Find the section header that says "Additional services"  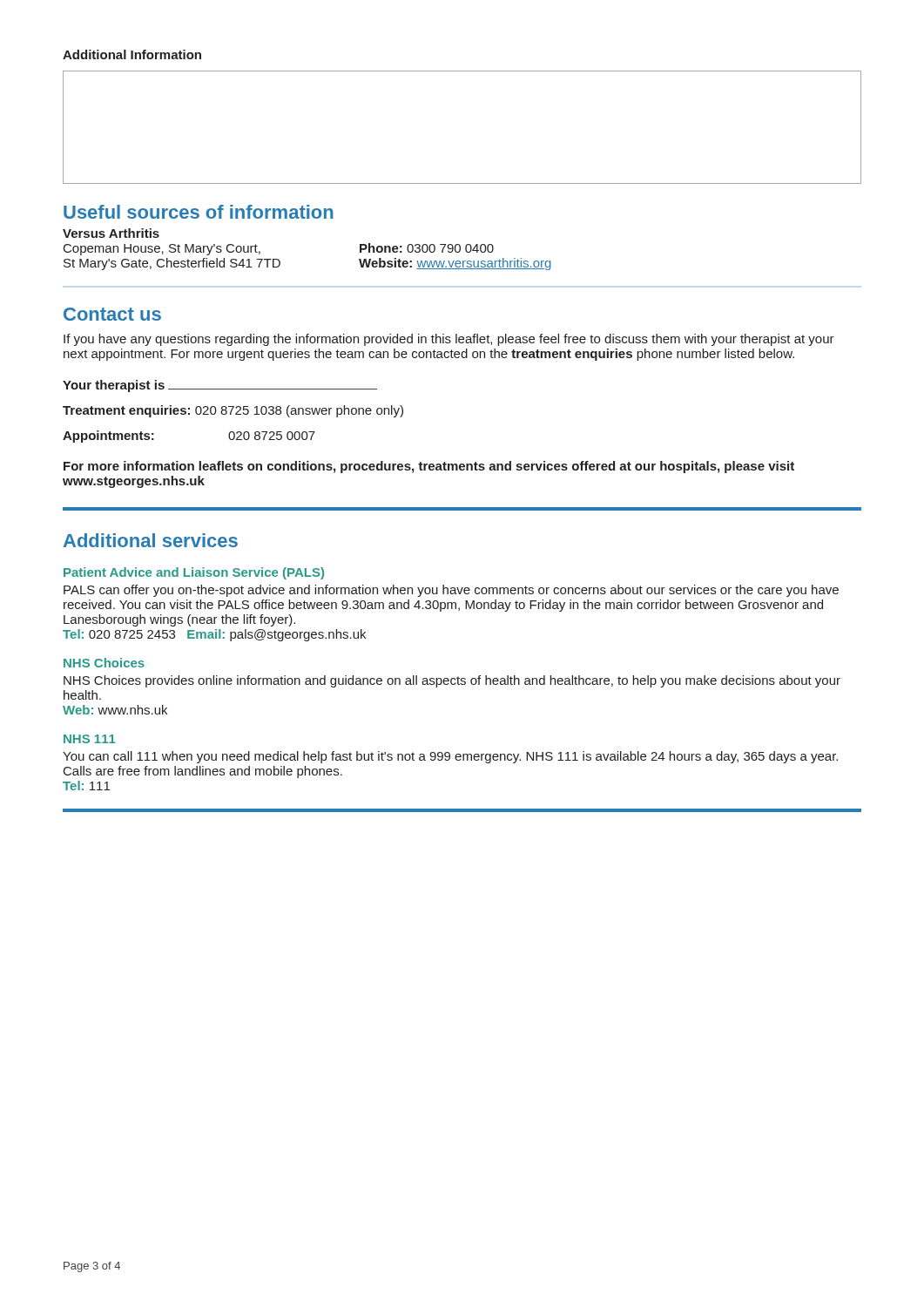coord(151,541)
